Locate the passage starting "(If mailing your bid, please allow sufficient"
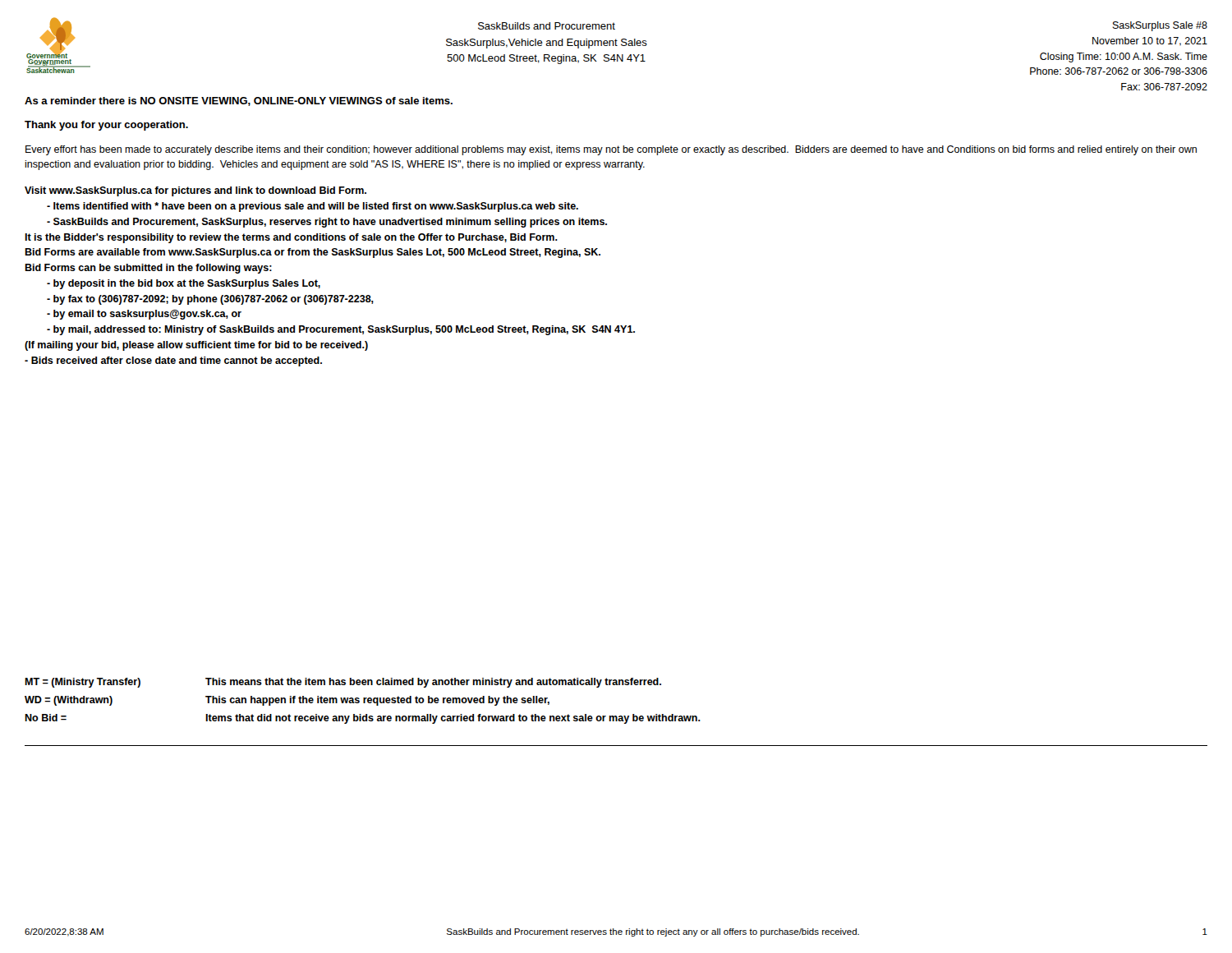Image resolution: width=1232 pixels, height=953 pixels. click(196, 345)
